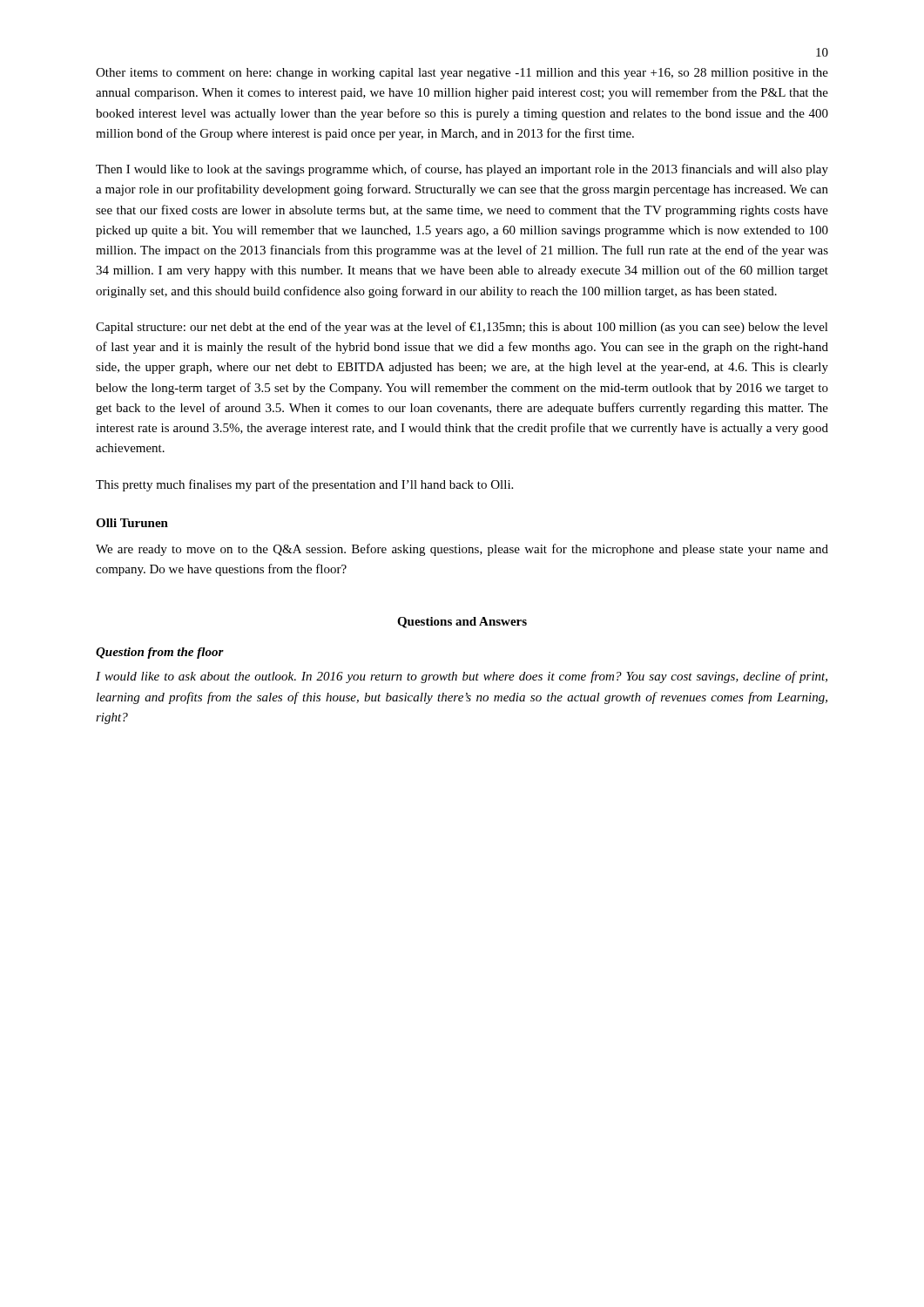The image size is (924, 1307).
Task: Click on the element starting "Capital structure: our net debt at"
Action: 462,387
